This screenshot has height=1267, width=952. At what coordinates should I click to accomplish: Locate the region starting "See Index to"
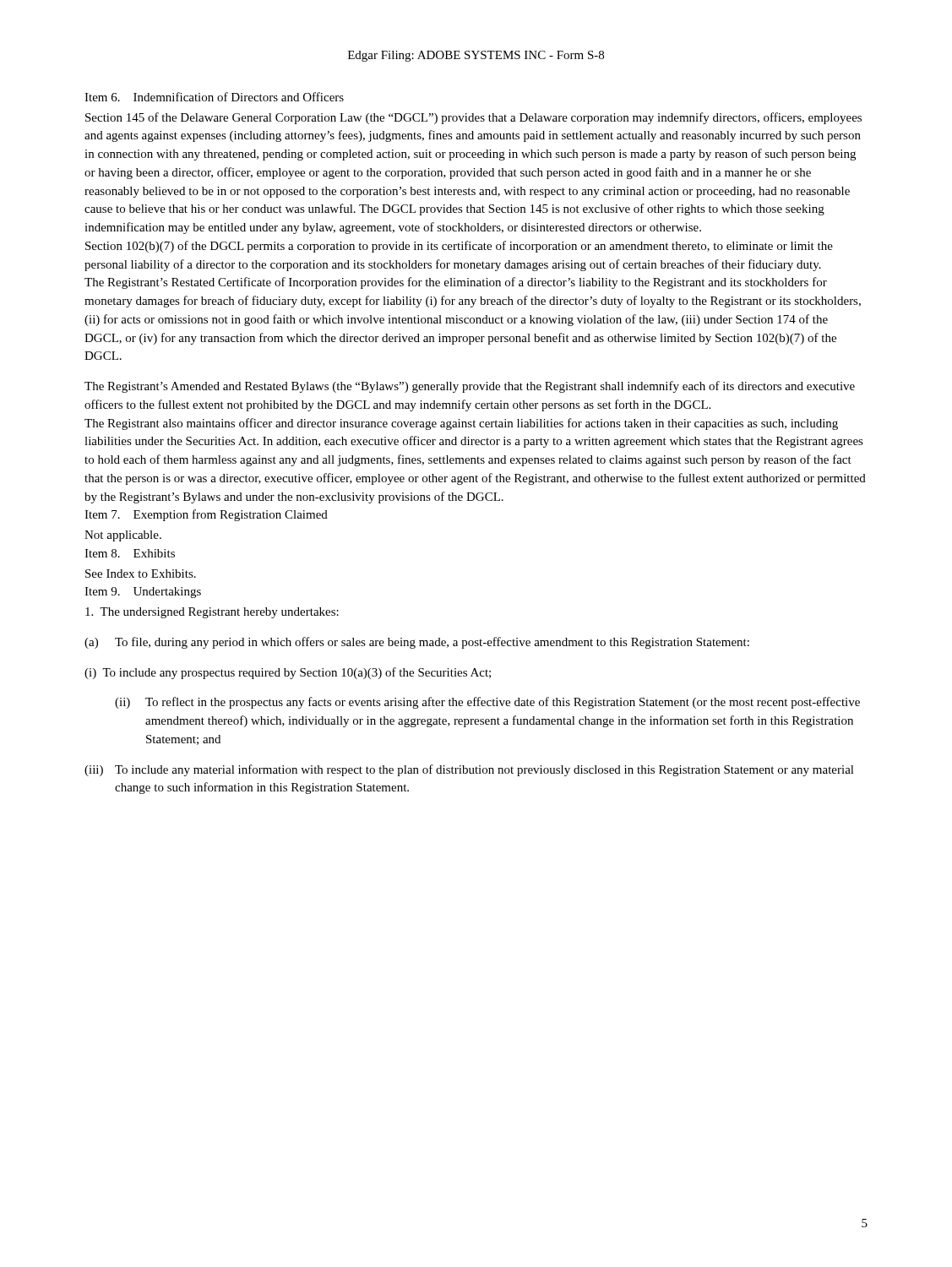[140, 573]
